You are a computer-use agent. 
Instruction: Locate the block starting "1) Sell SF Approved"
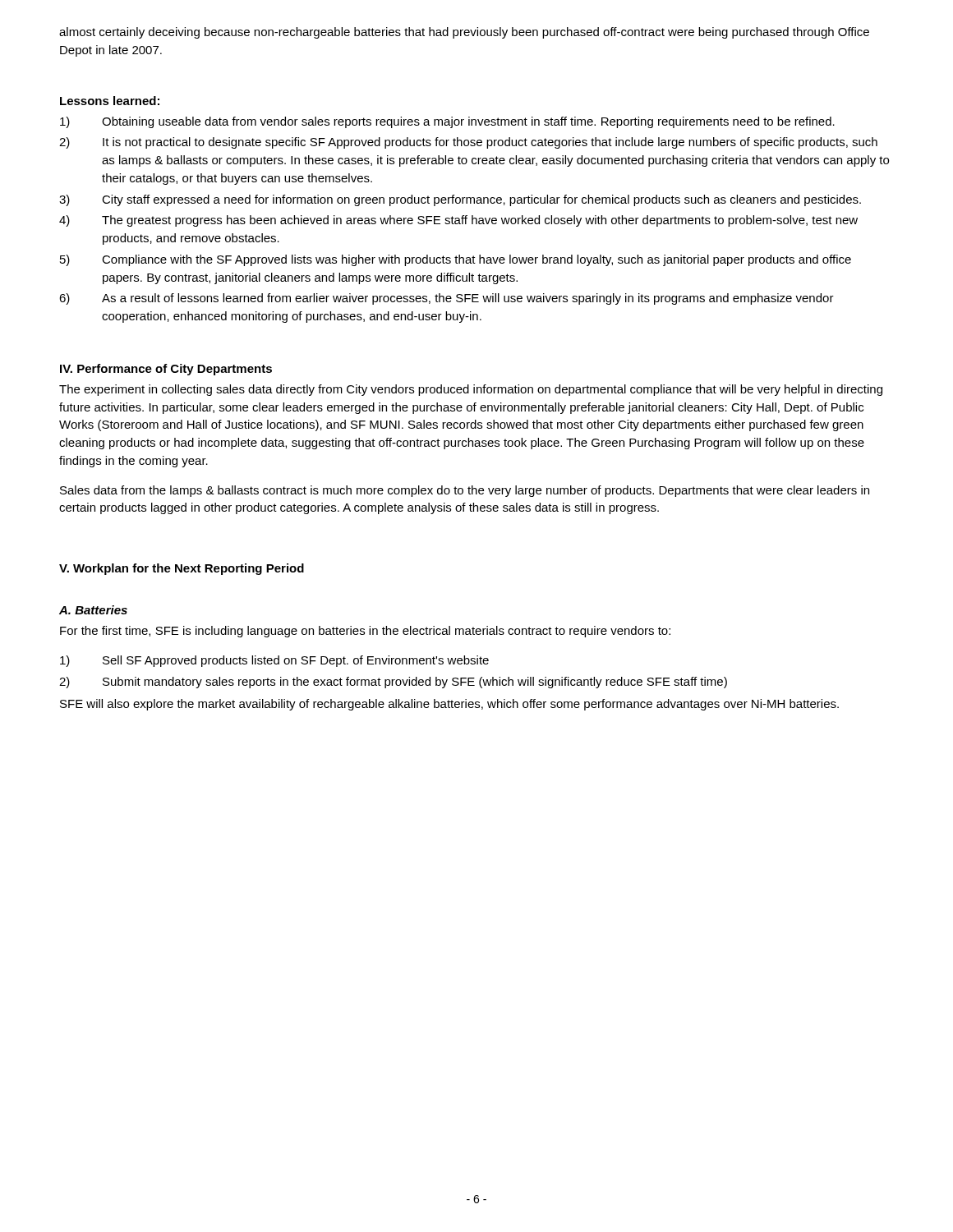[x=476, y=660]
